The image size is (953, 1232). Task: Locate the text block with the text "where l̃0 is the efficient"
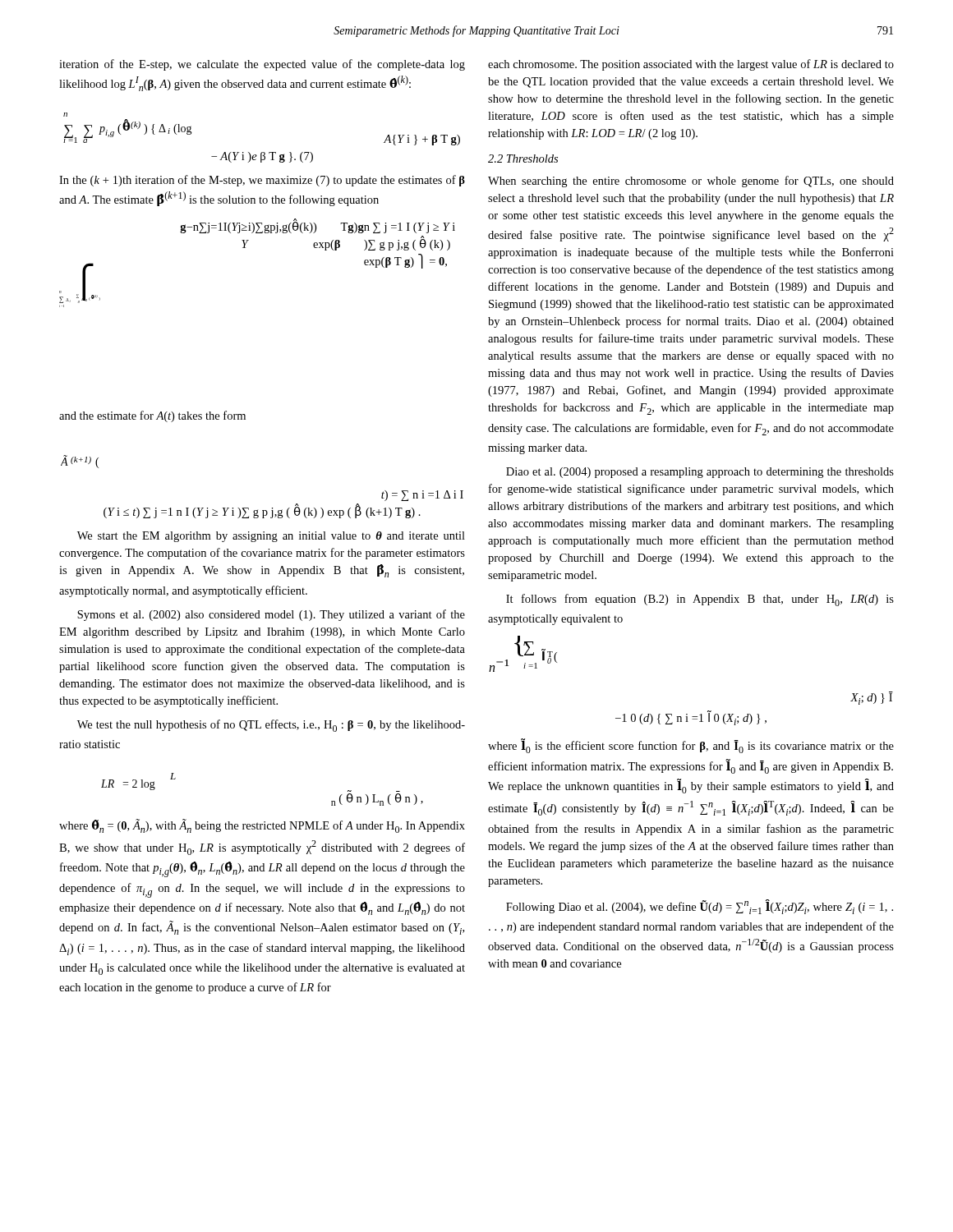tap(691, 855)
